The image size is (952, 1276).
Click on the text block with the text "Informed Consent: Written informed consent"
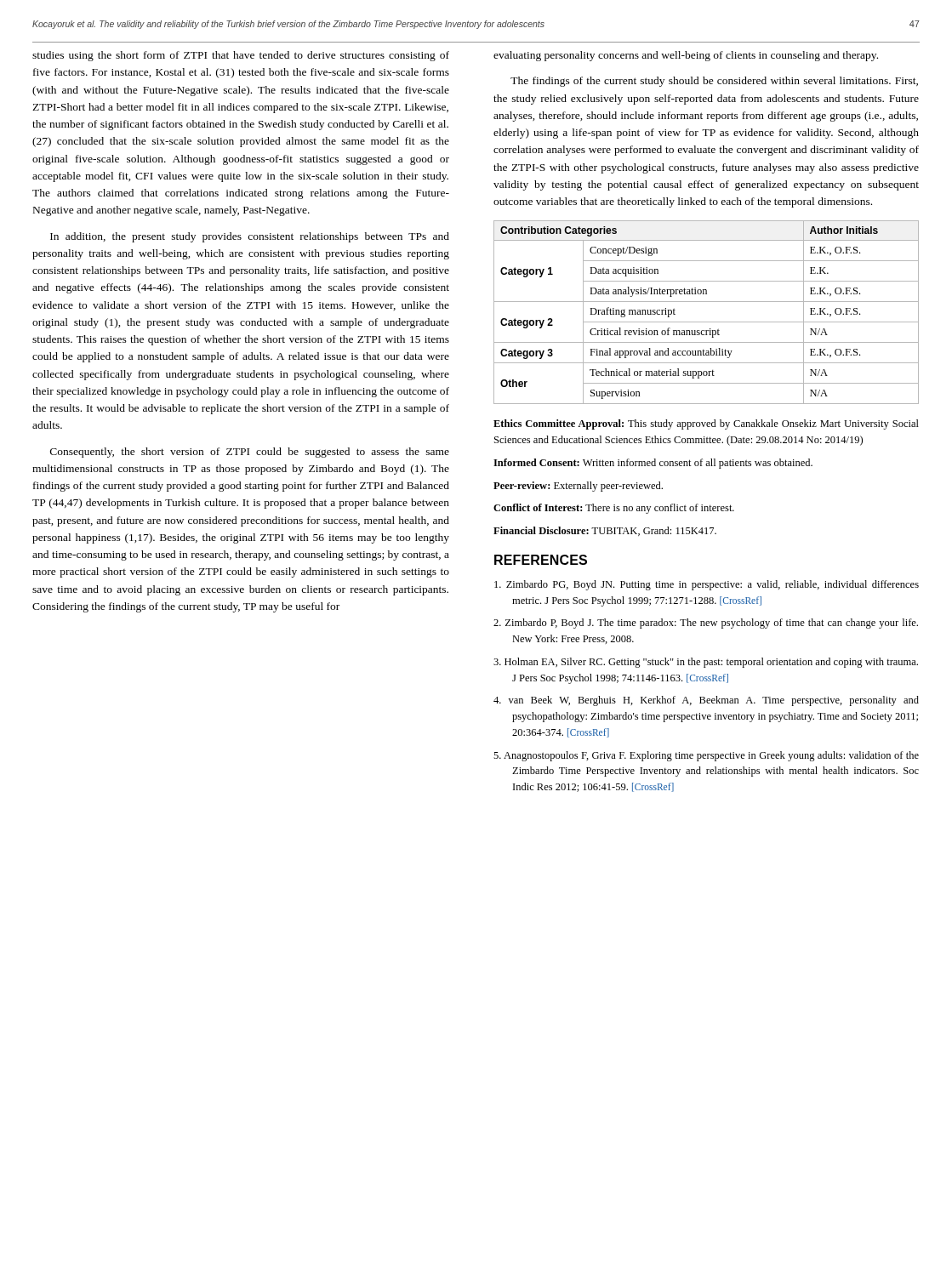706,463
